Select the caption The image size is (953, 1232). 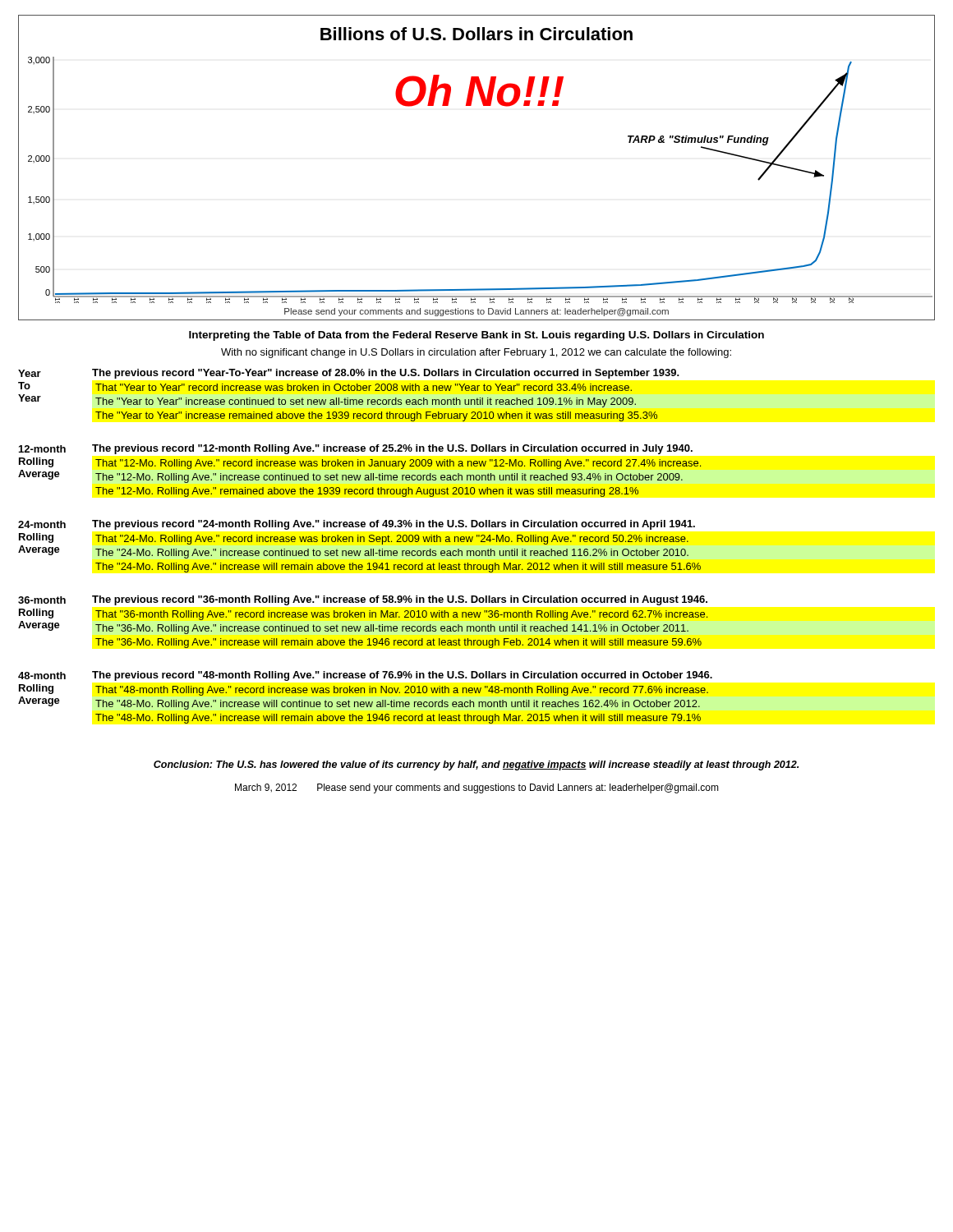coord(476,311)
